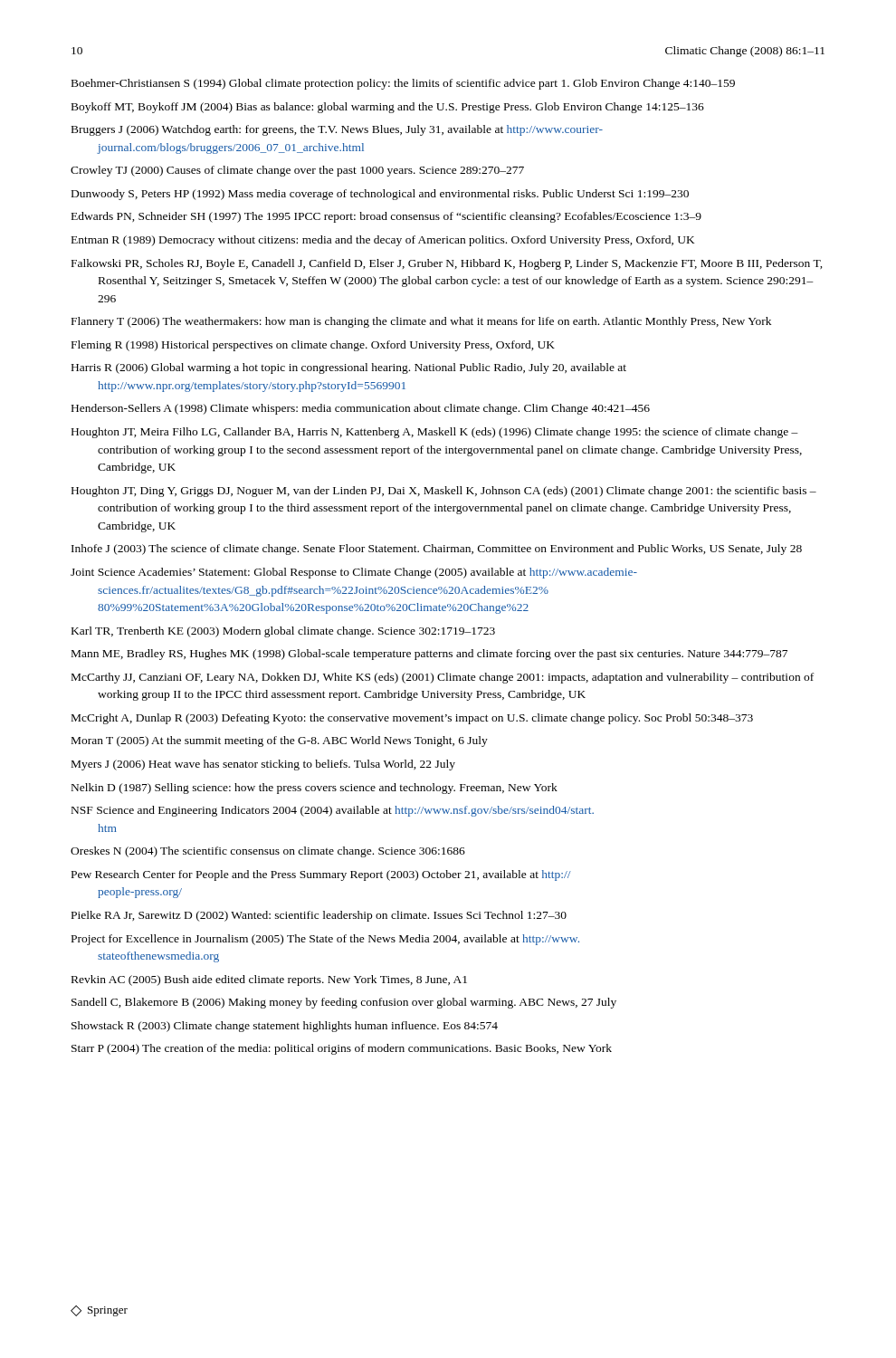Click on the region starting "Fleming R (1998)"
This screenshot has width=896, height=1358.
(313, 344)
